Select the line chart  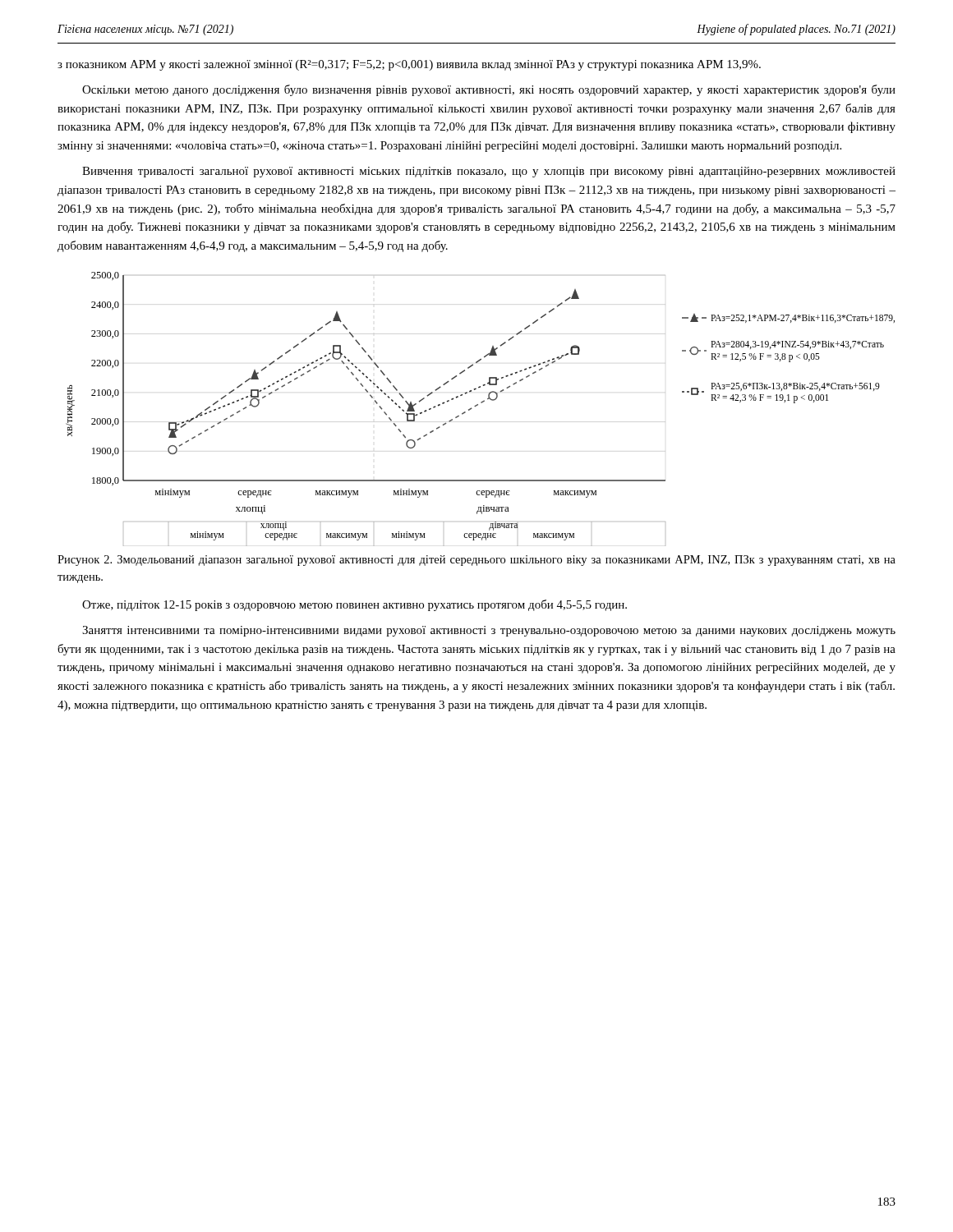(x=476, y=406)
